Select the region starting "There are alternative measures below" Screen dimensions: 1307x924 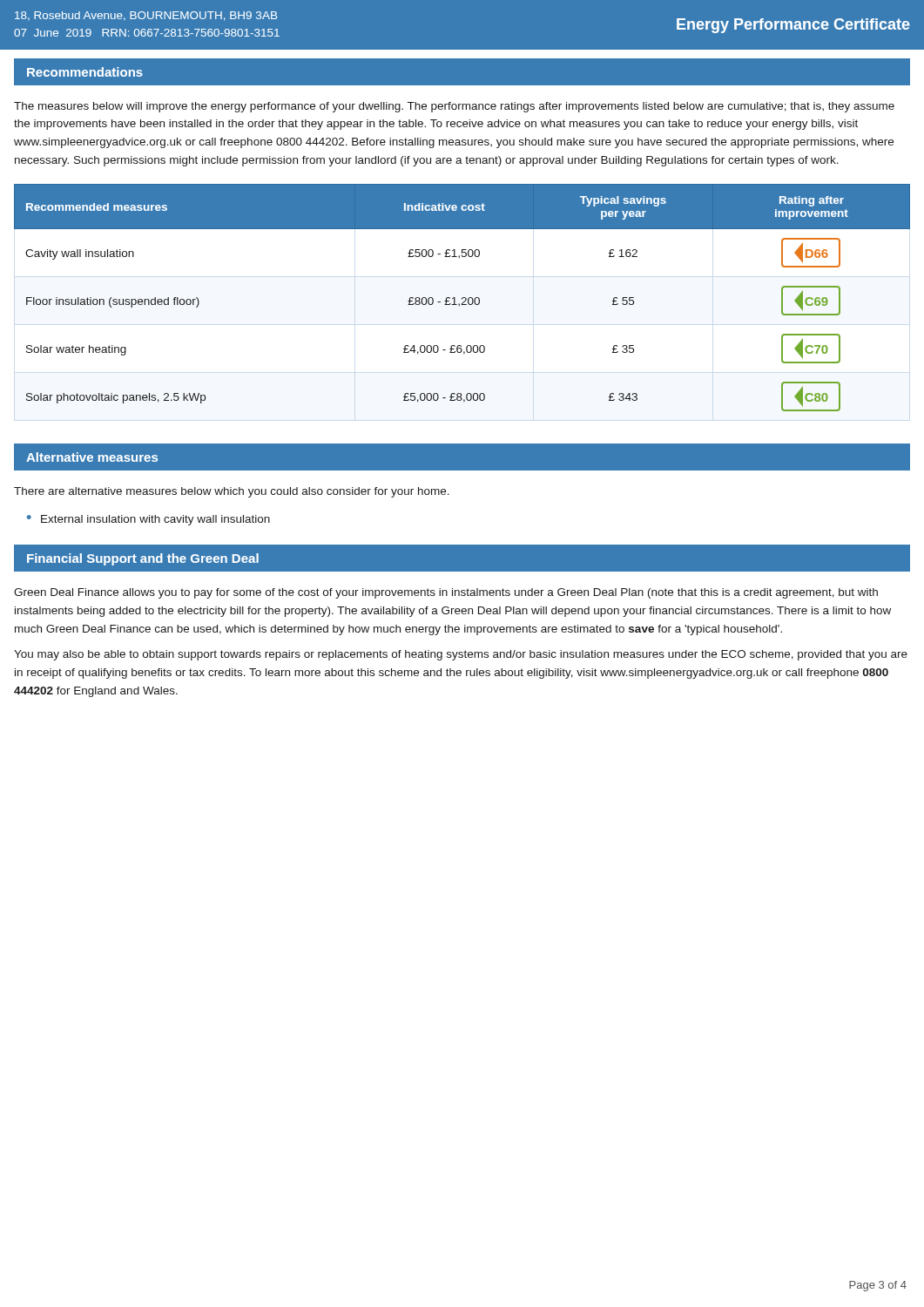(232, 492)
